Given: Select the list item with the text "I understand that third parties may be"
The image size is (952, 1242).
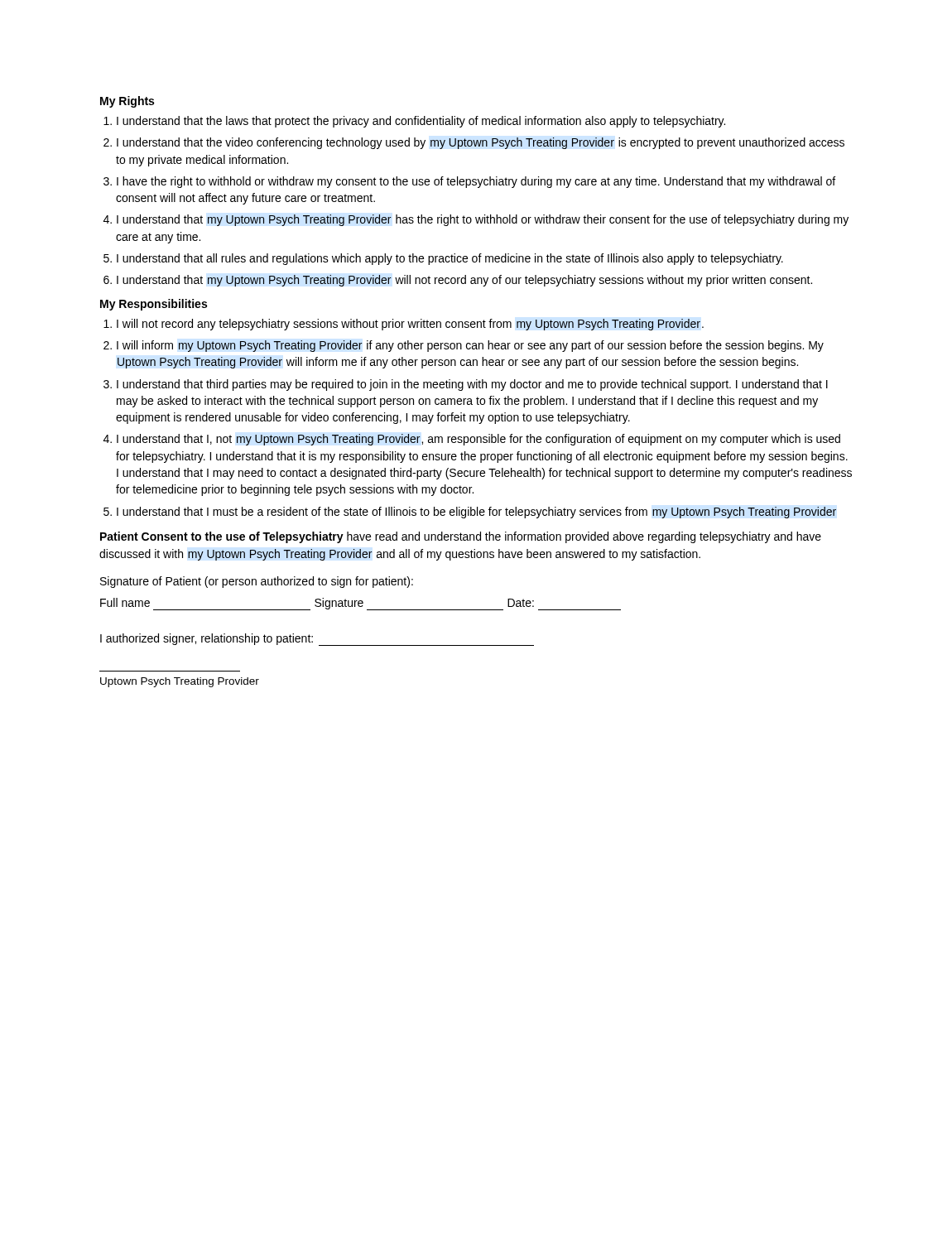Looking at the screenshot, I should click(484, 401).
